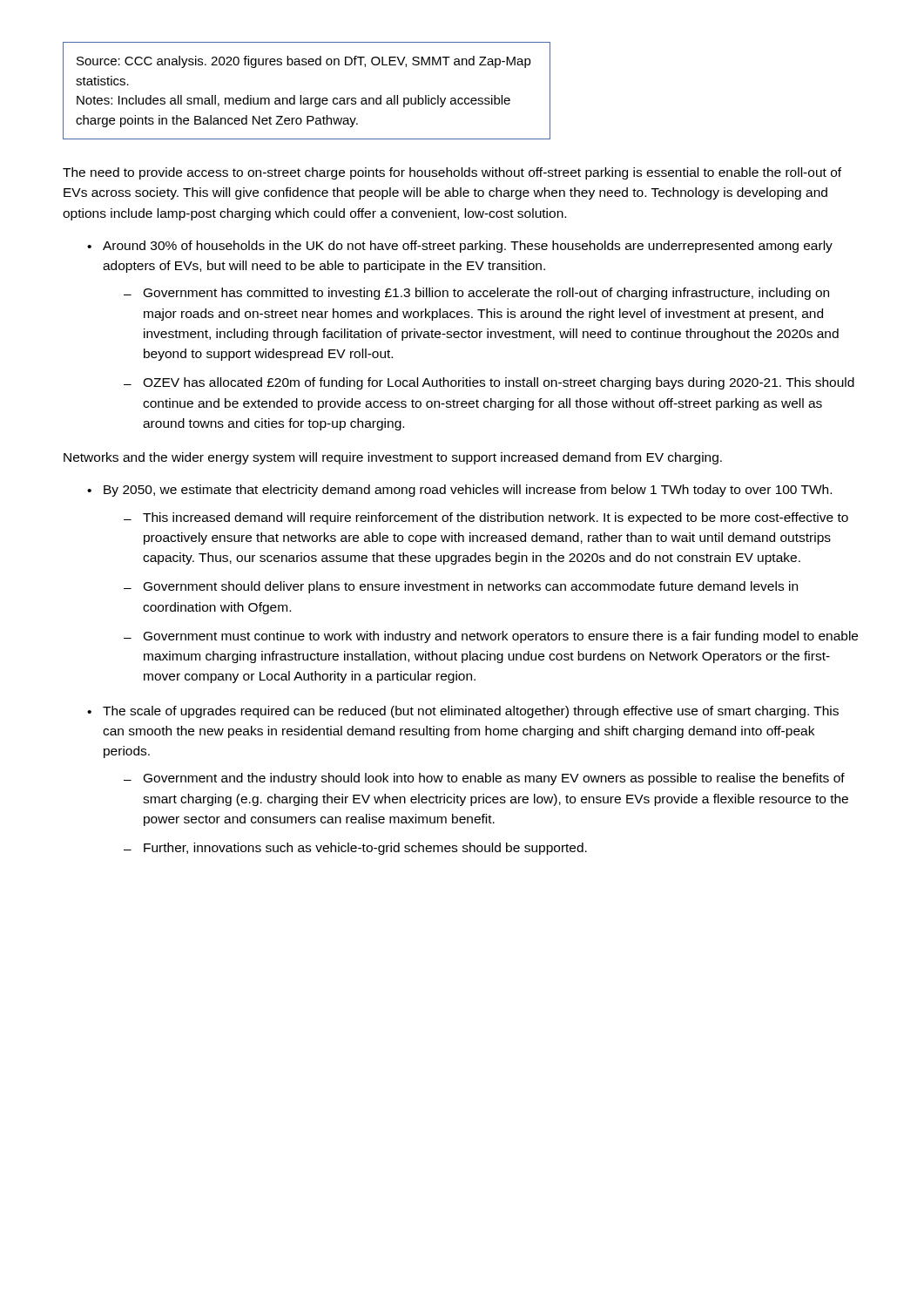This screenshot has height=1307, width=924.
Task: Point to the element starting "Networks and the wider energy"
Action: [x=393, y=457]
